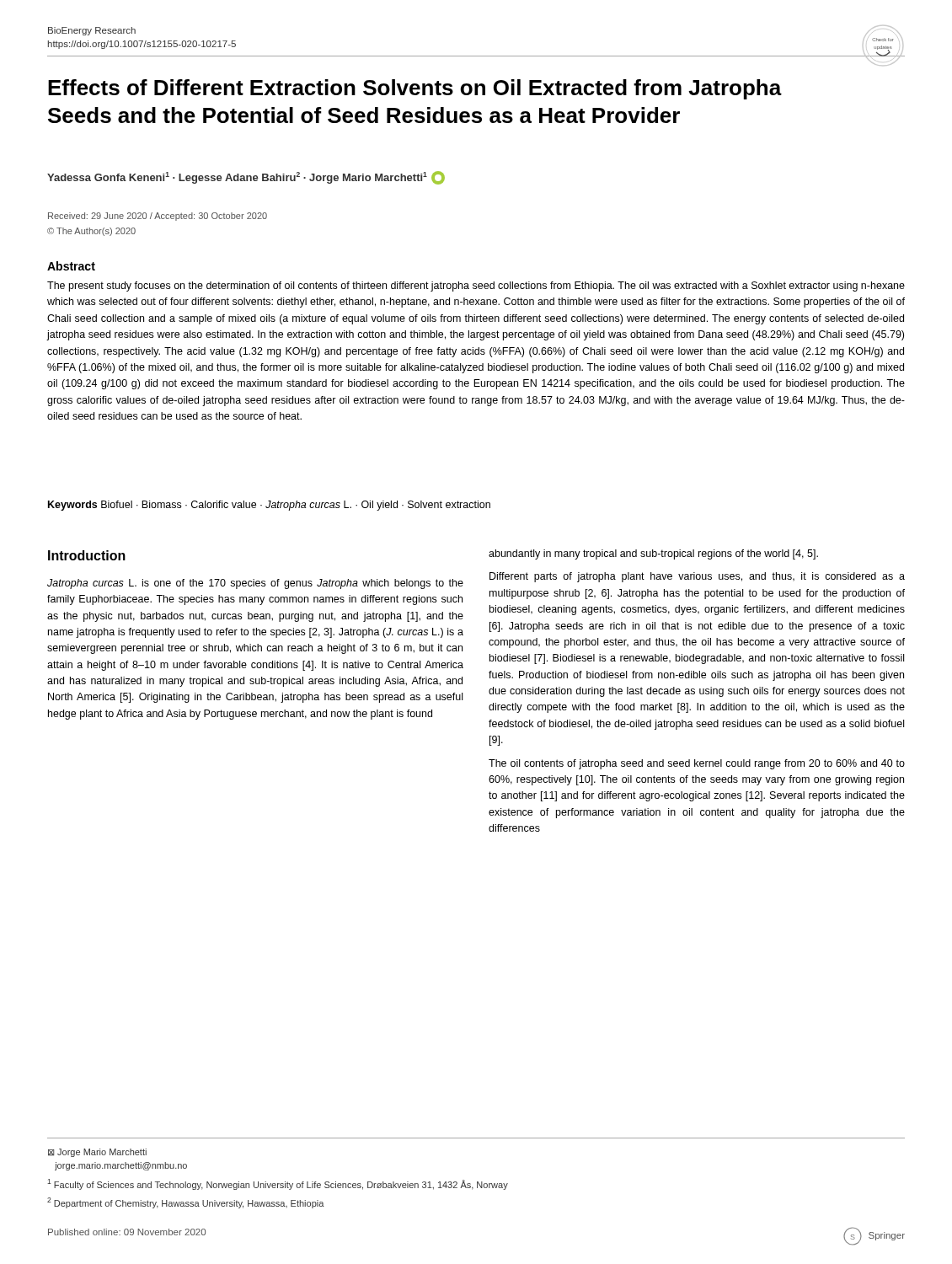Click on the text block containing "Received: 29 June 2020 / Accepted: 30 October"
Viewport: 952px width, 1264px height.
click(157, 223)
